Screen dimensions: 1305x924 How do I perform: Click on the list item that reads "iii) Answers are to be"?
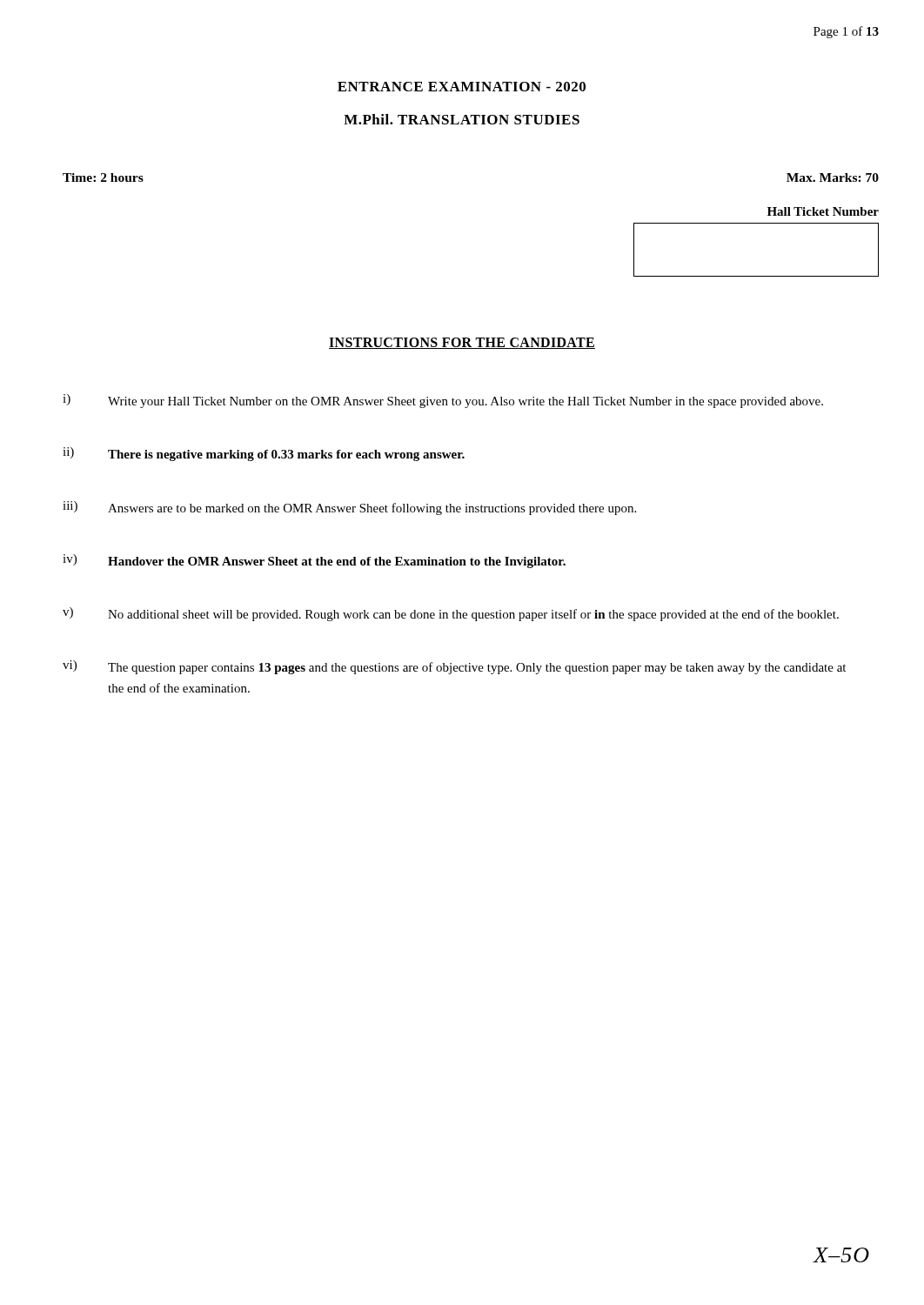pyautogui.click(x=350, y=508)
